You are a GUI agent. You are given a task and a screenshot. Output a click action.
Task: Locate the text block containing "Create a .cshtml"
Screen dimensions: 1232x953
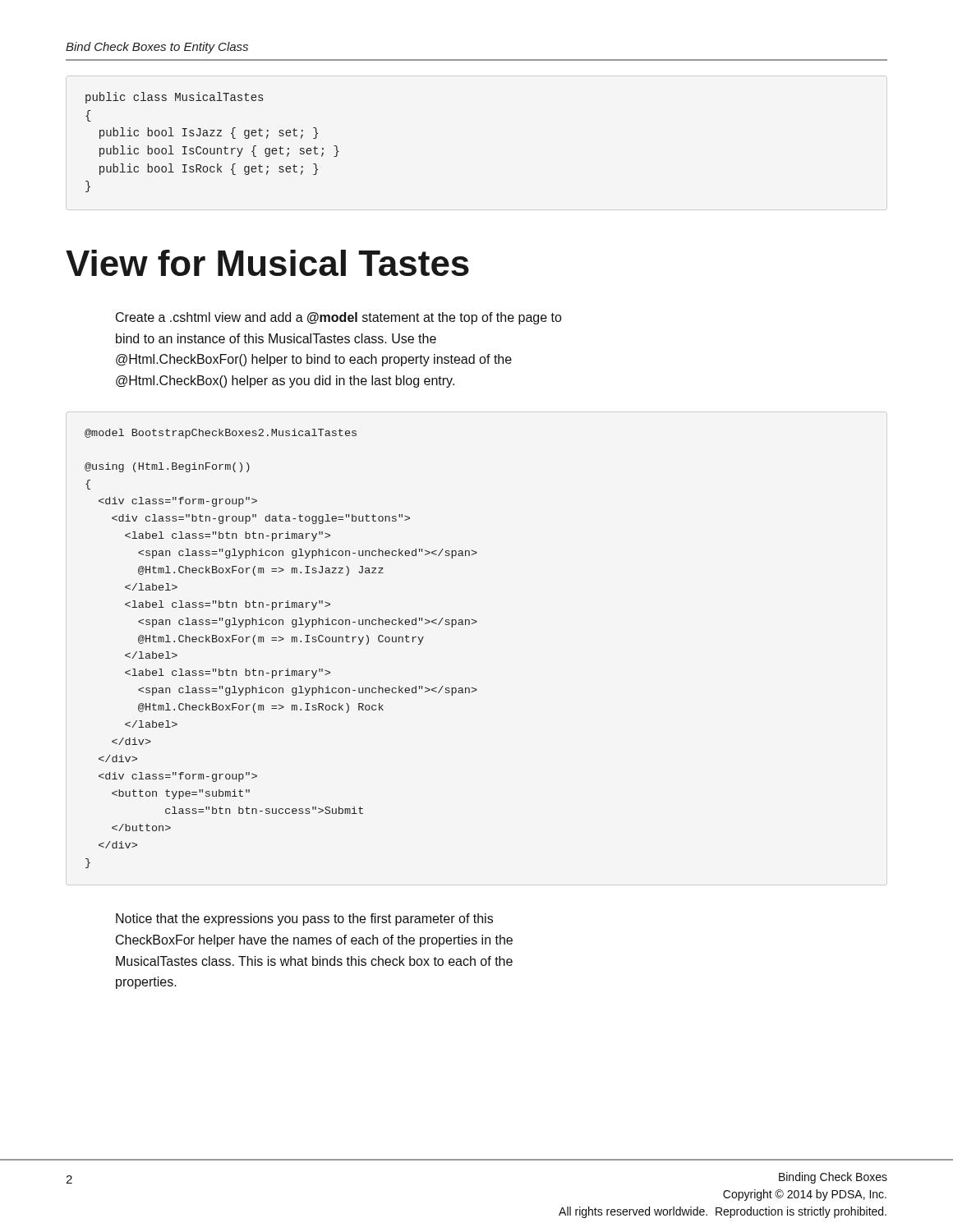501,349
